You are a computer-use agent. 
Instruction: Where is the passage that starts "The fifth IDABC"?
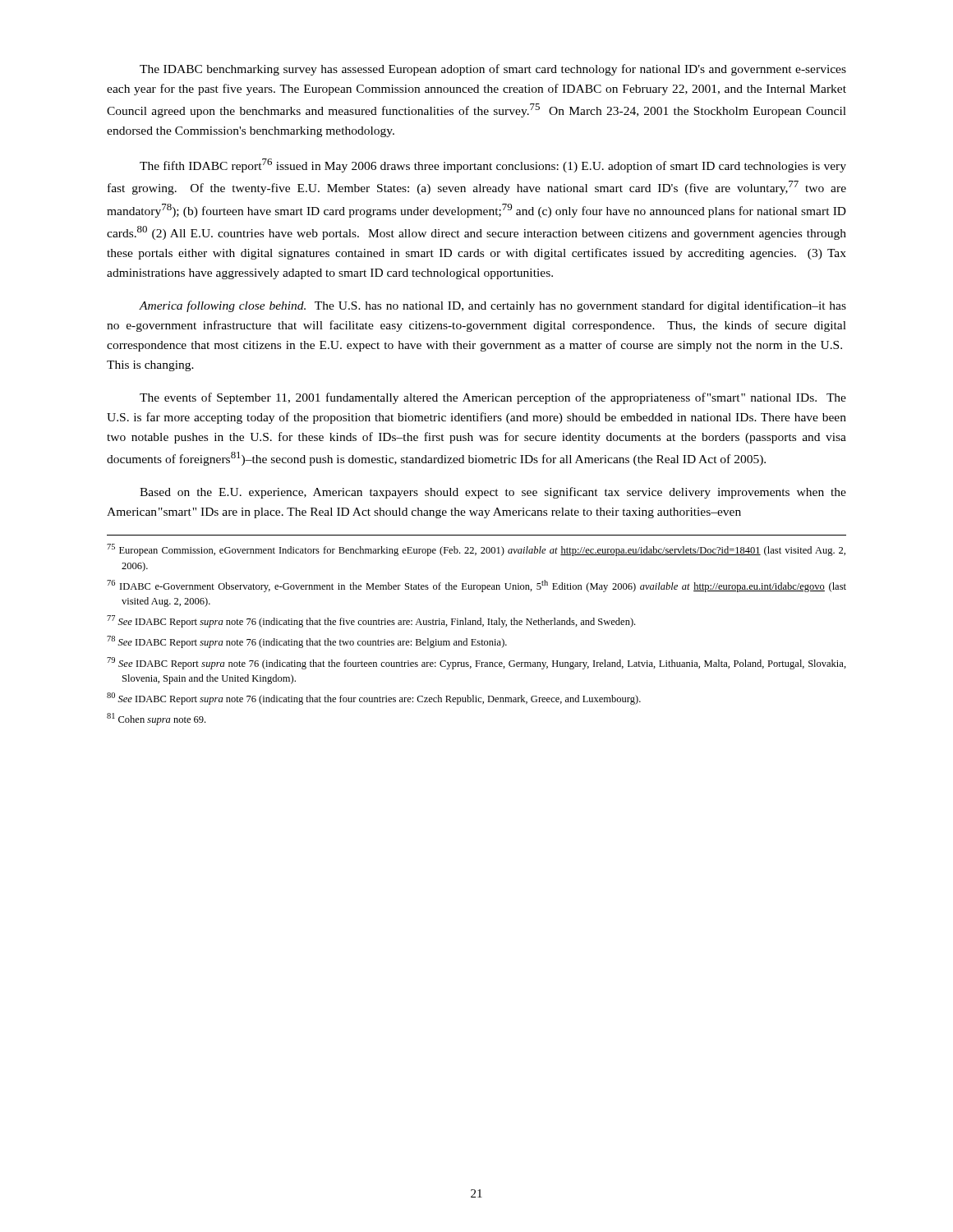(476, 218)
